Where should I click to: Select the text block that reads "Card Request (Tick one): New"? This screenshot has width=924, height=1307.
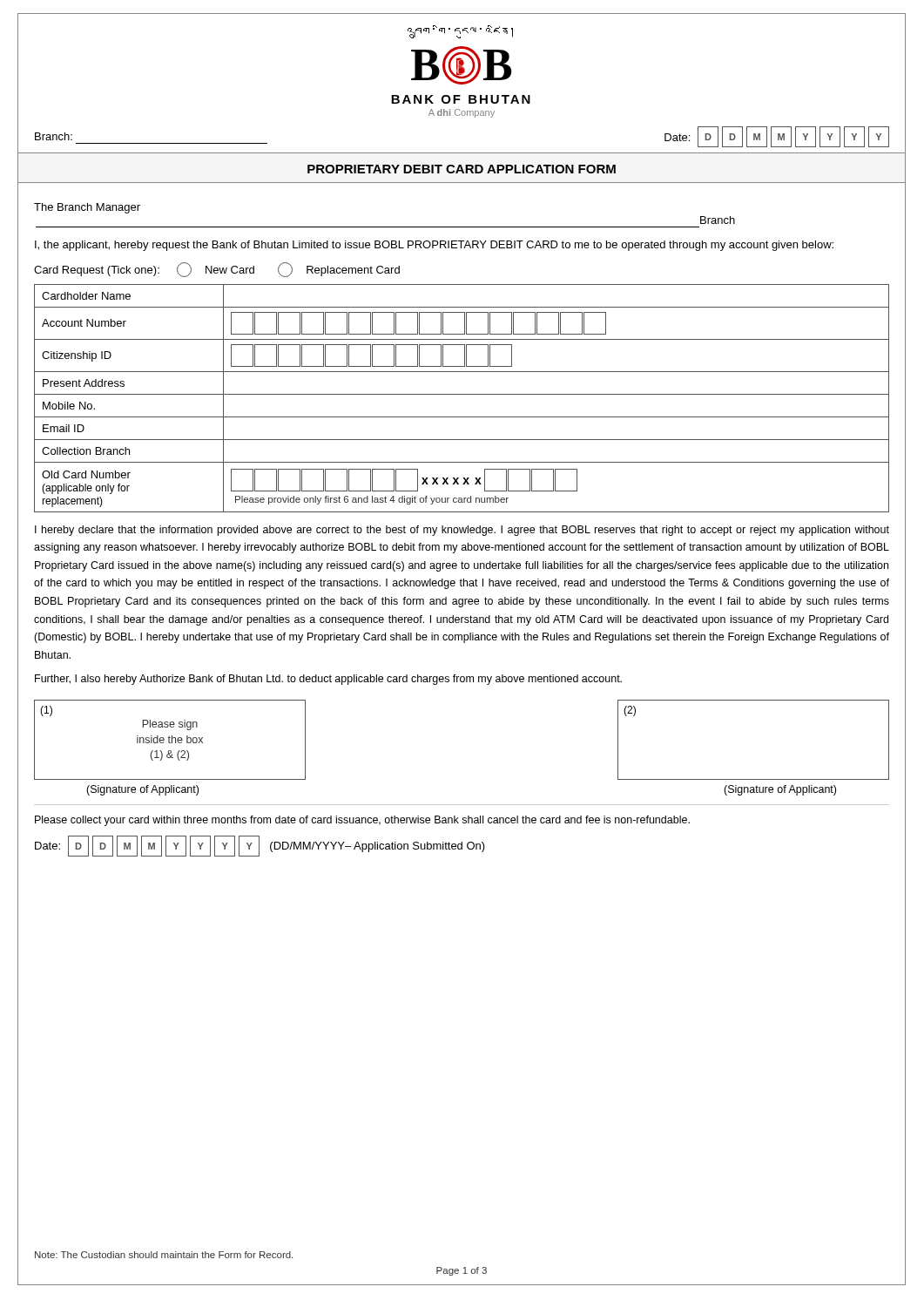[x=217, y=269]
